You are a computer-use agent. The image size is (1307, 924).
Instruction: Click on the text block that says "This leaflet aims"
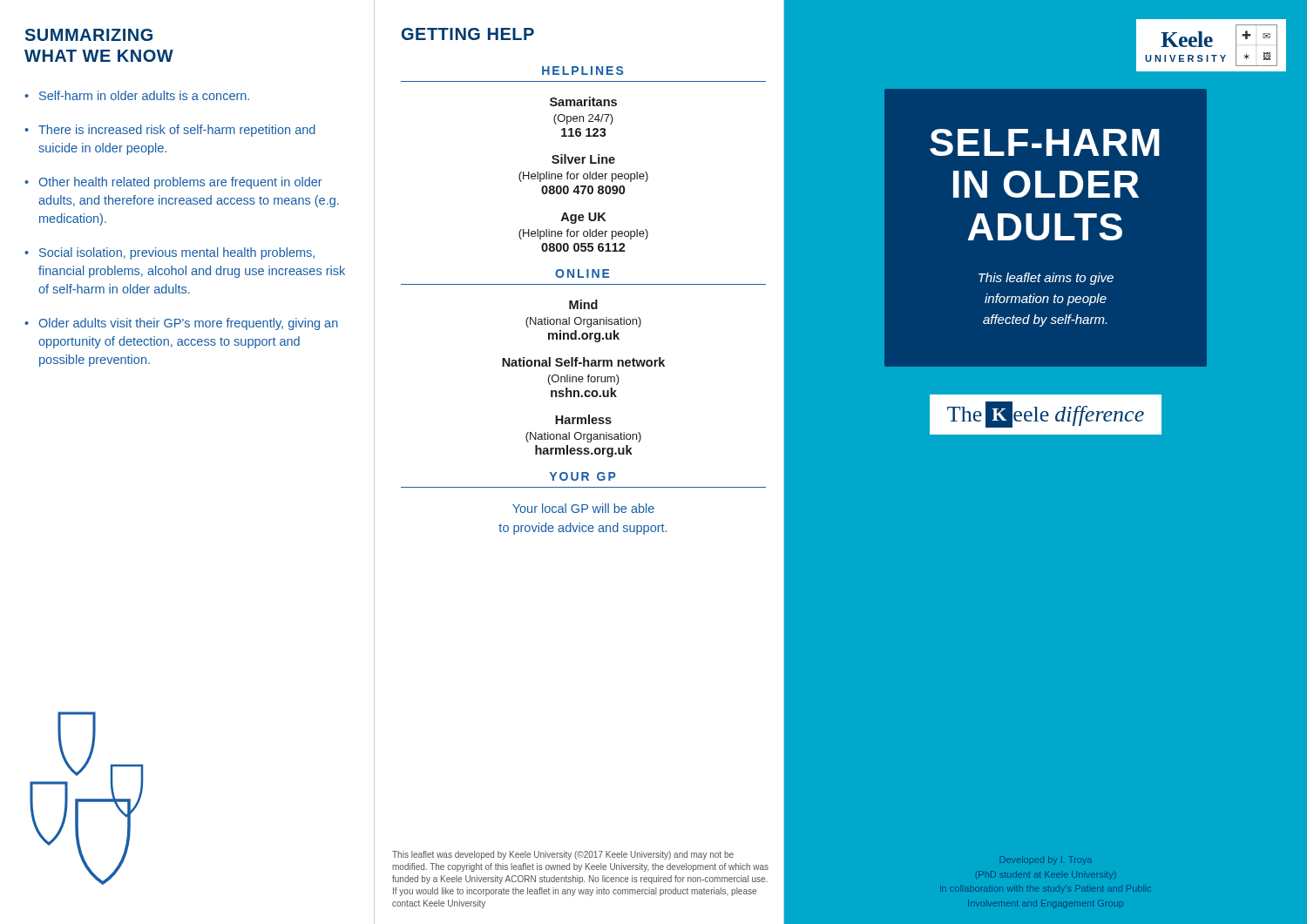(1046, 298)
